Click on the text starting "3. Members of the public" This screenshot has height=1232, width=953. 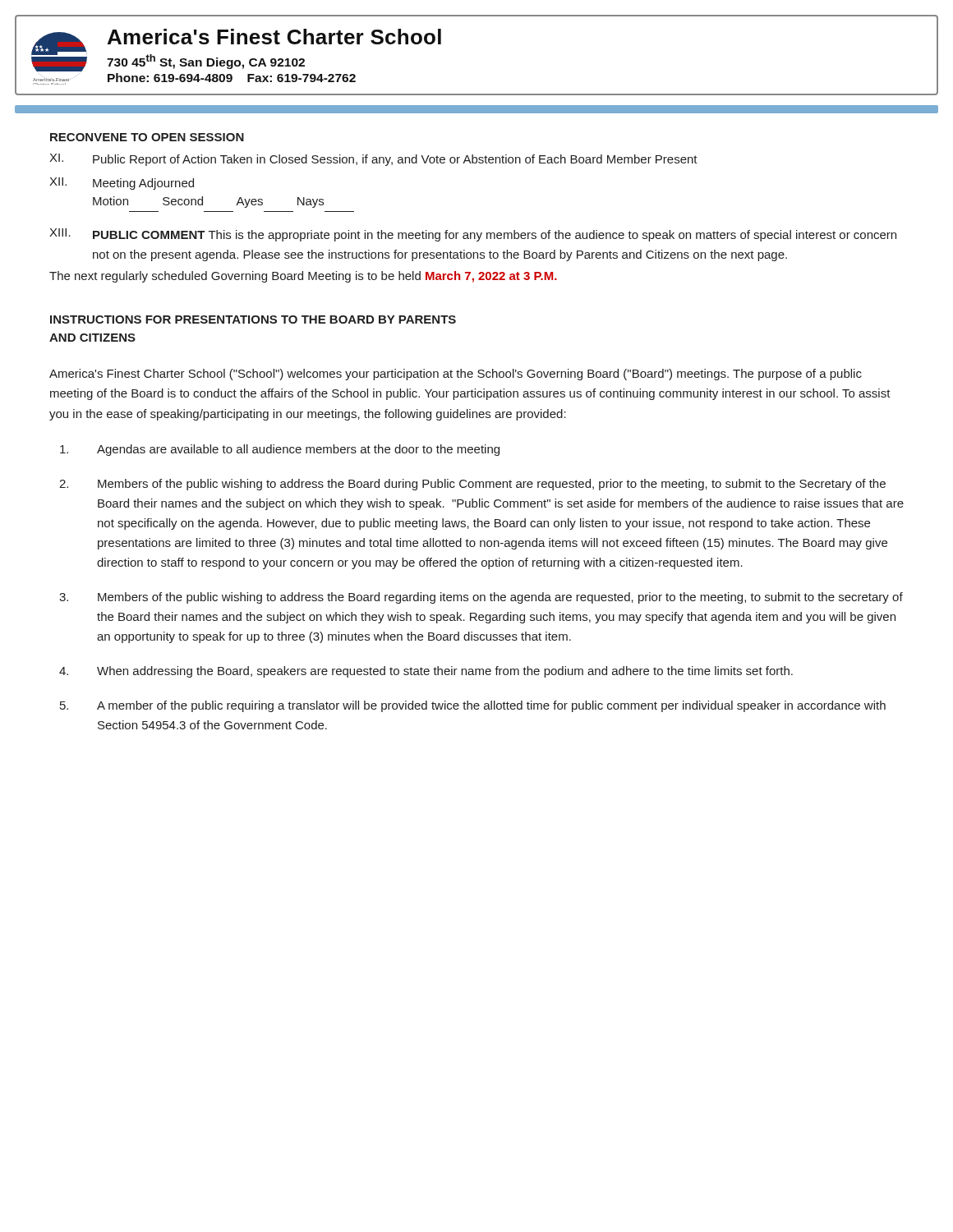click(x=476, y=617)
